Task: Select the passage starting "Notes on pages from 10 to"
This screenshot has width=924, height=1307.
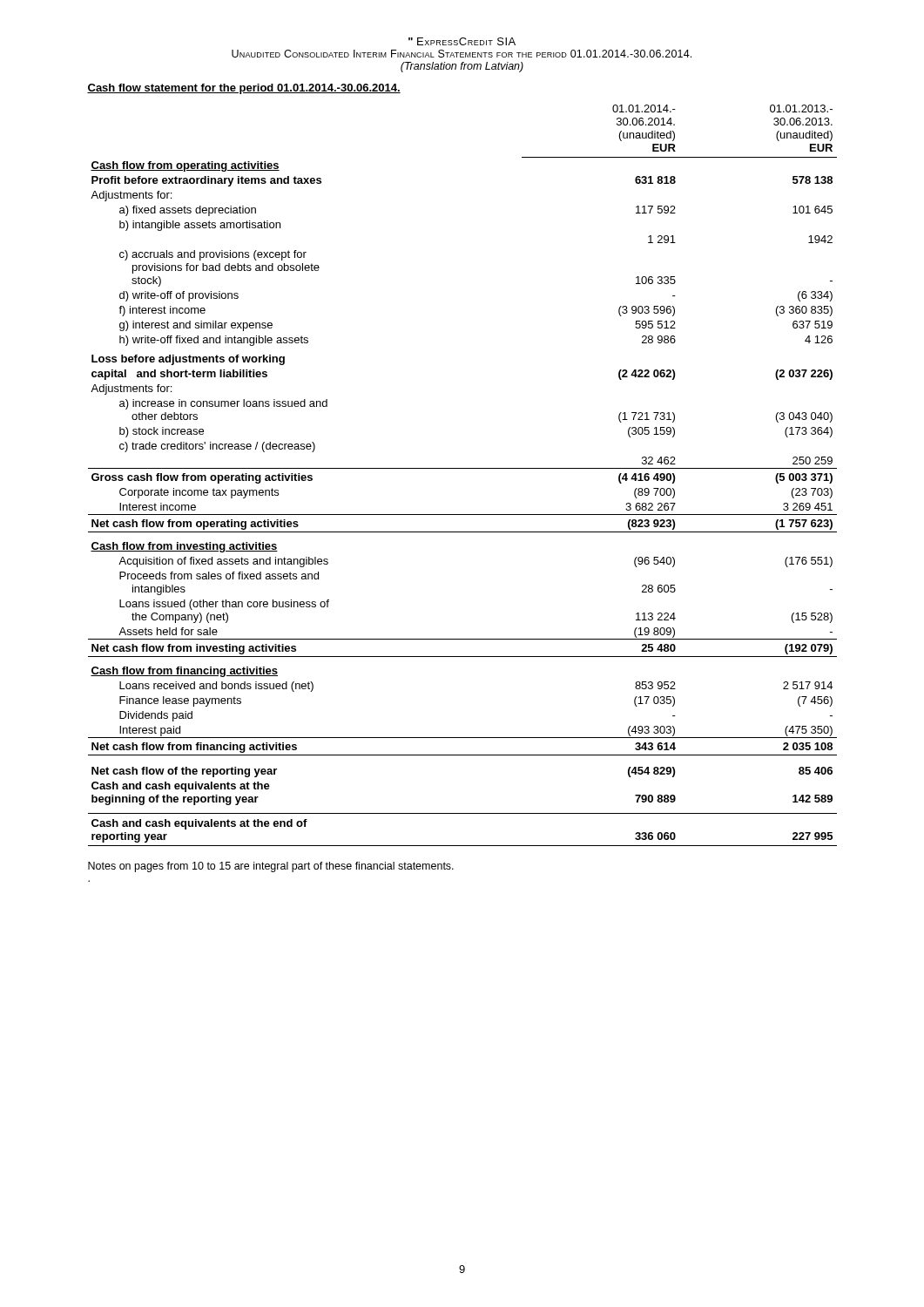Action: 271,866
